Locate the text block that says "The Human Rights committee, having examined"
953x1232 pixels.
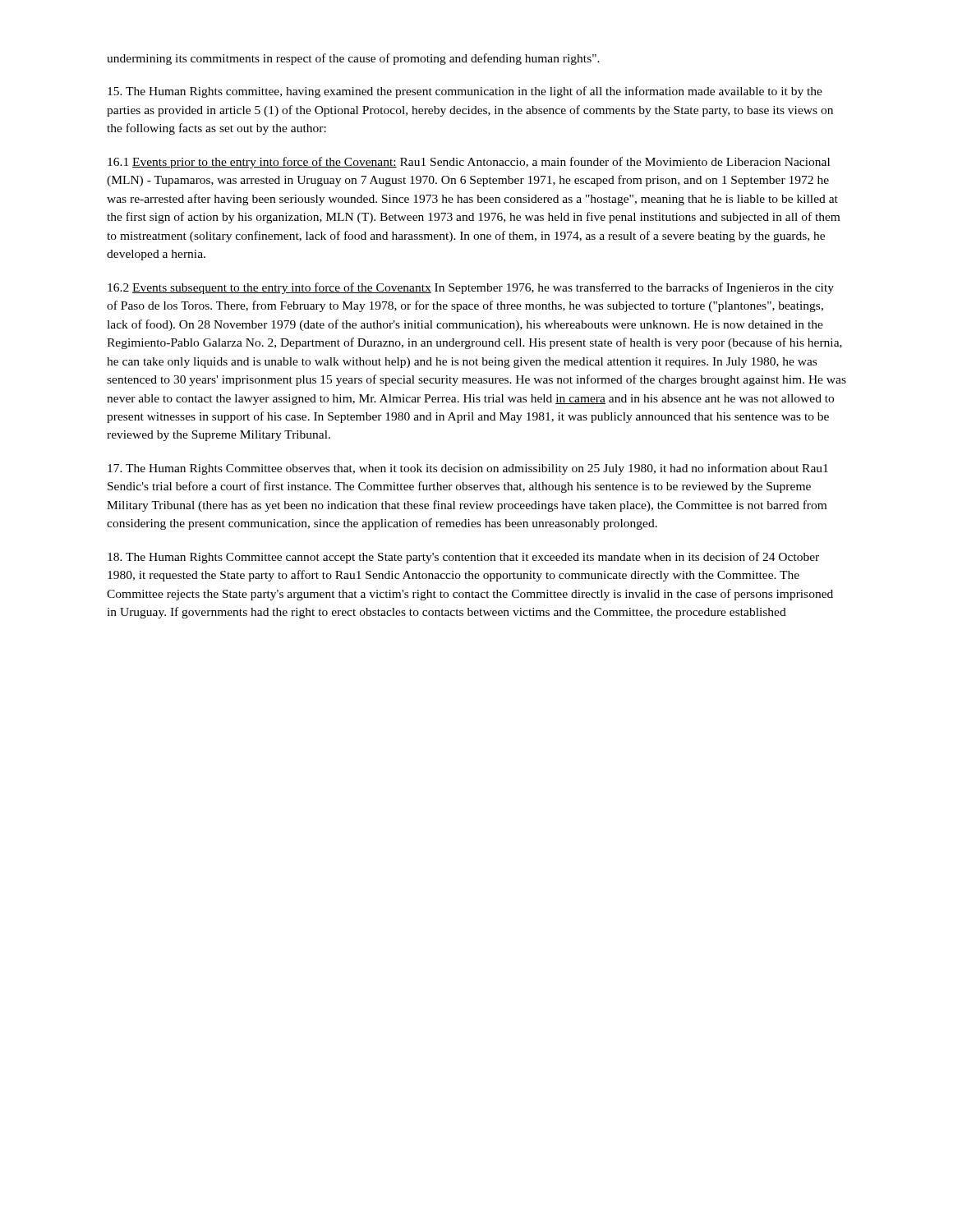(470, 110)
